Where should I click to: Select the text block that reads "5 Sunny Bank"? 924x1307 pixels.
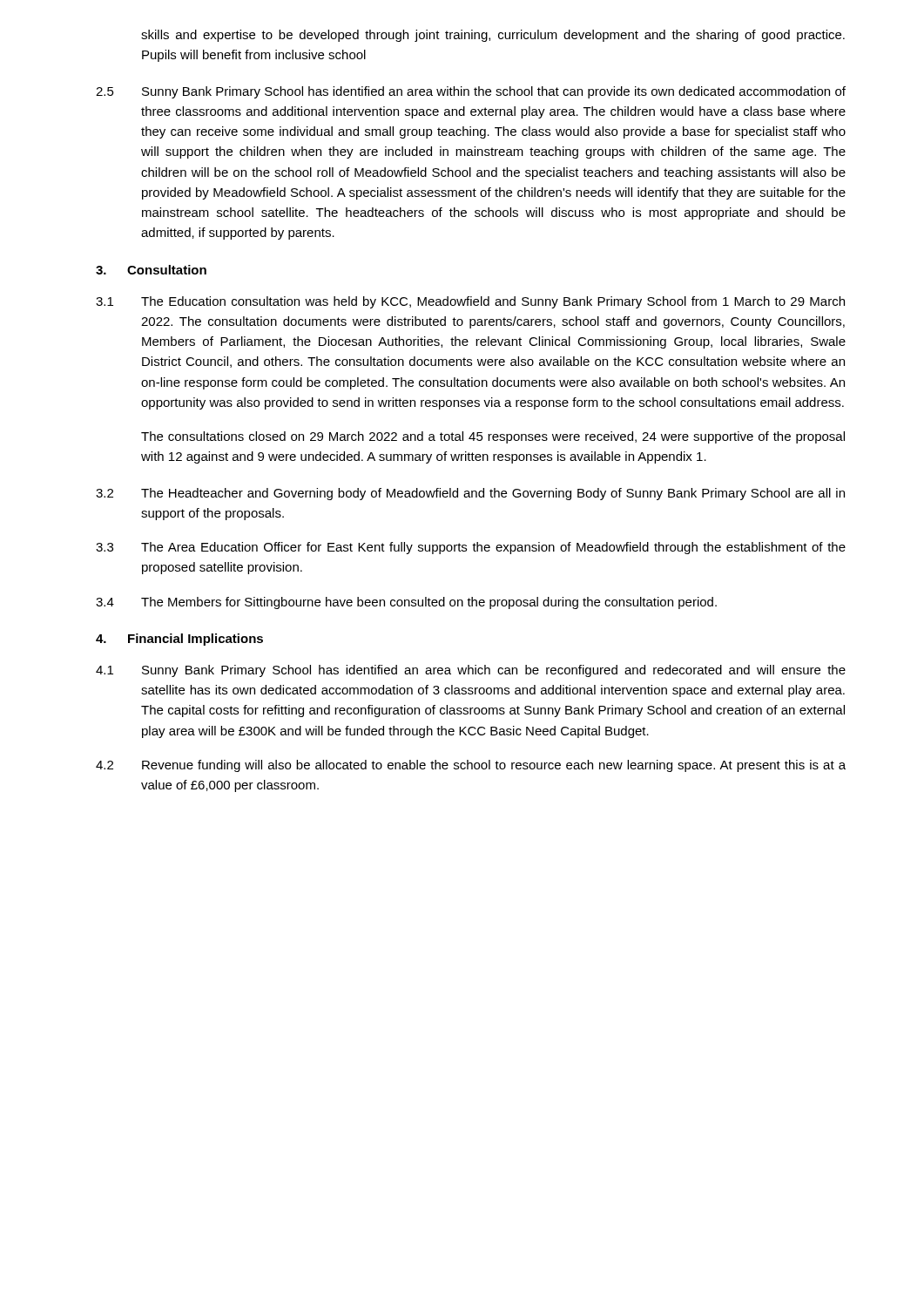[x=471, y=162]
